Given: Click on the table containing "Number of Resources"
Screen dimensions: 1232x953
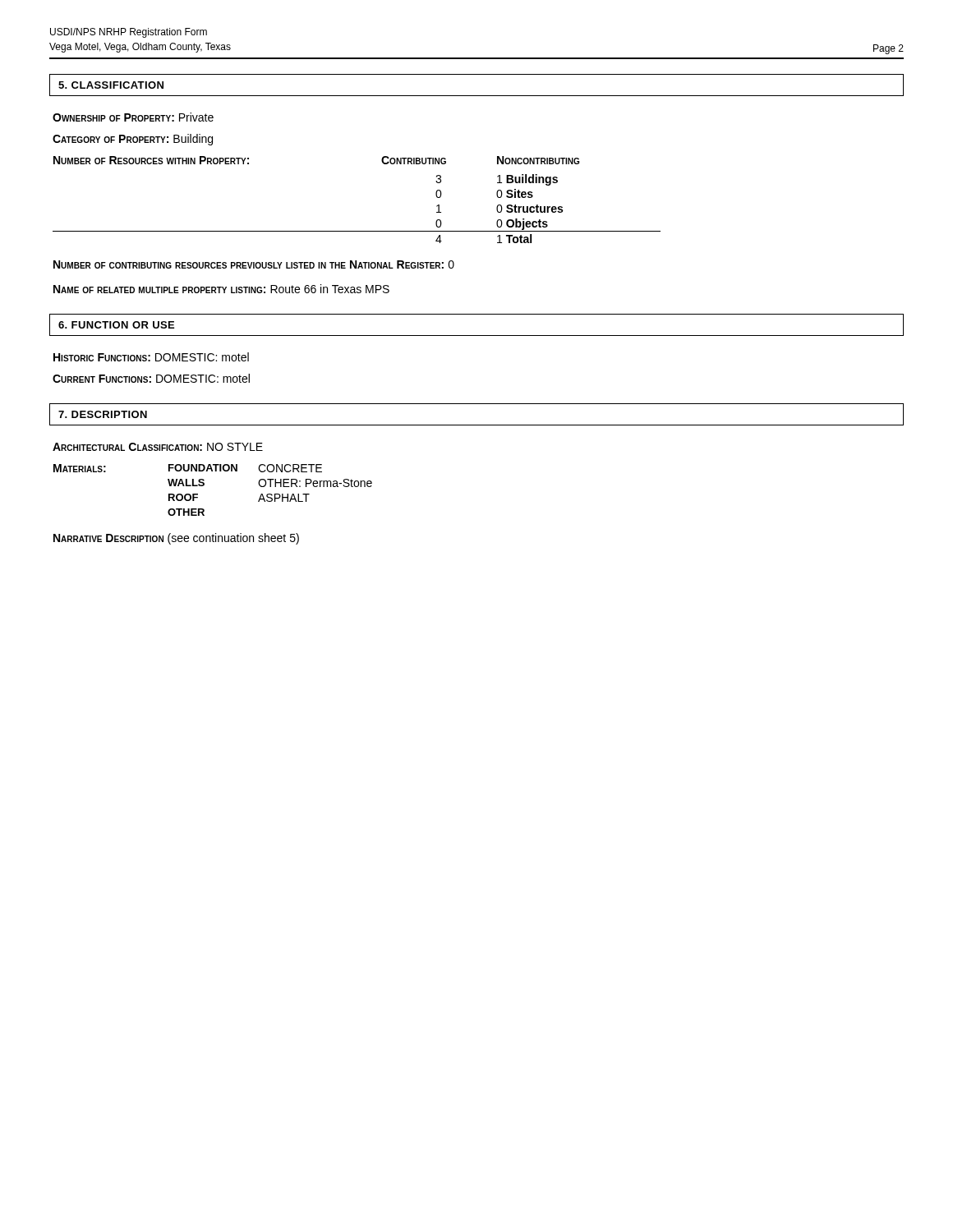Looking at the screenshot, I should pos(478,200).
